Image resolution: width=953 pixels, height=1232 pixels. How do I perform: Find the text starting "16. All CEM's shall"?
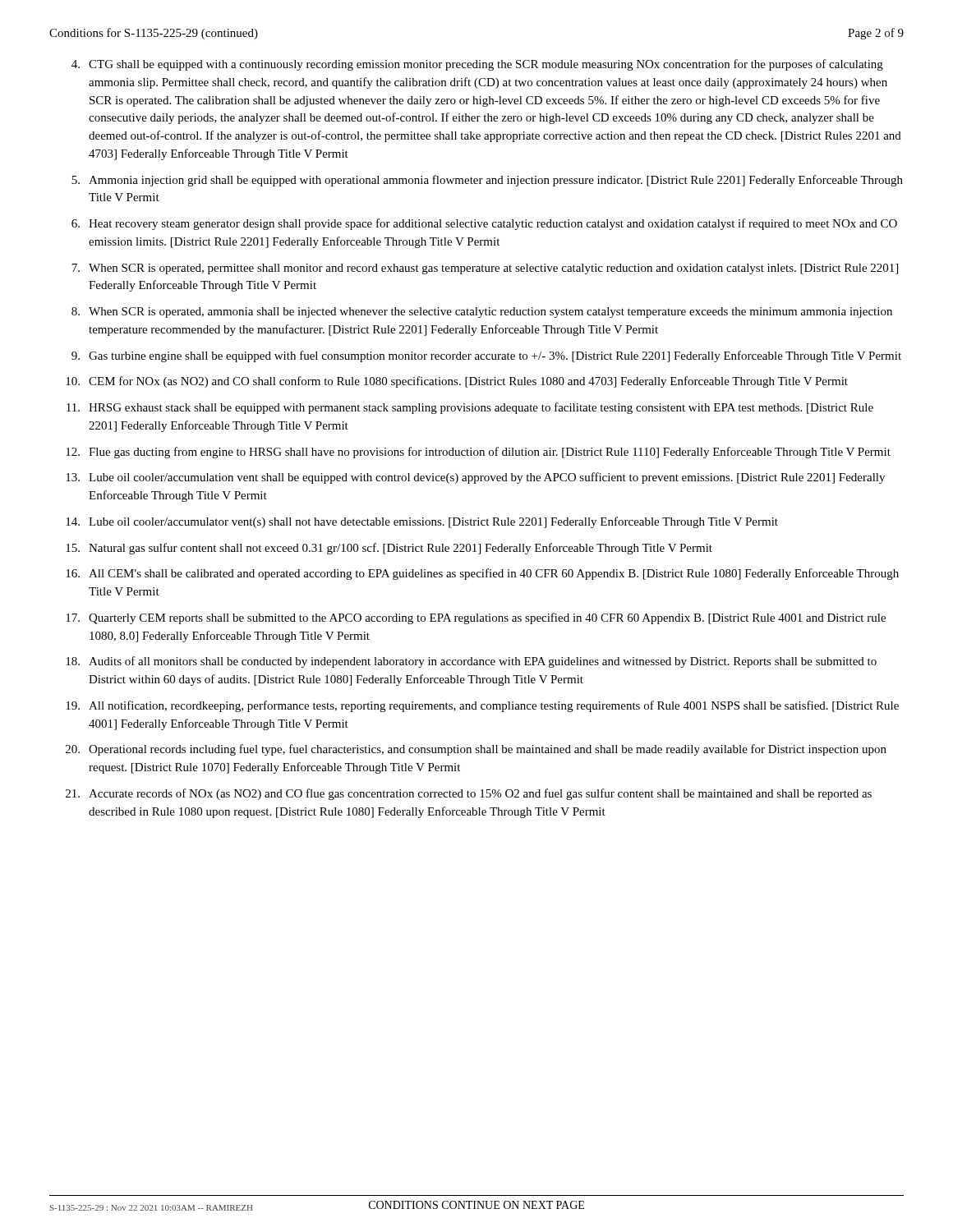pyautogui.click(x=476, y=583)
